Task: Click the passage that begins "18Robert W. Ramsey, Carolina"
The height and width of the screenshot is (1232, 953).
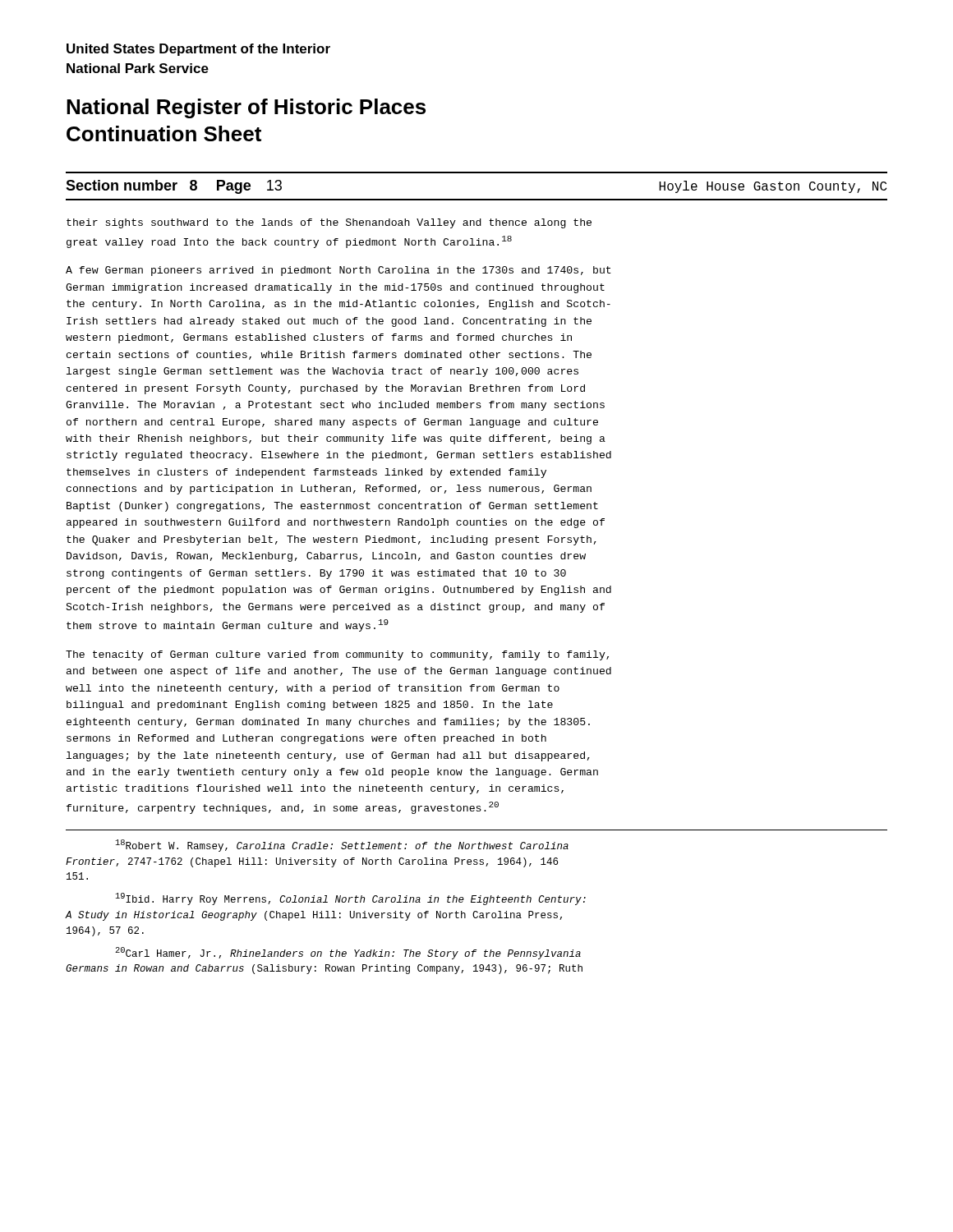Action: pos(317,860)
